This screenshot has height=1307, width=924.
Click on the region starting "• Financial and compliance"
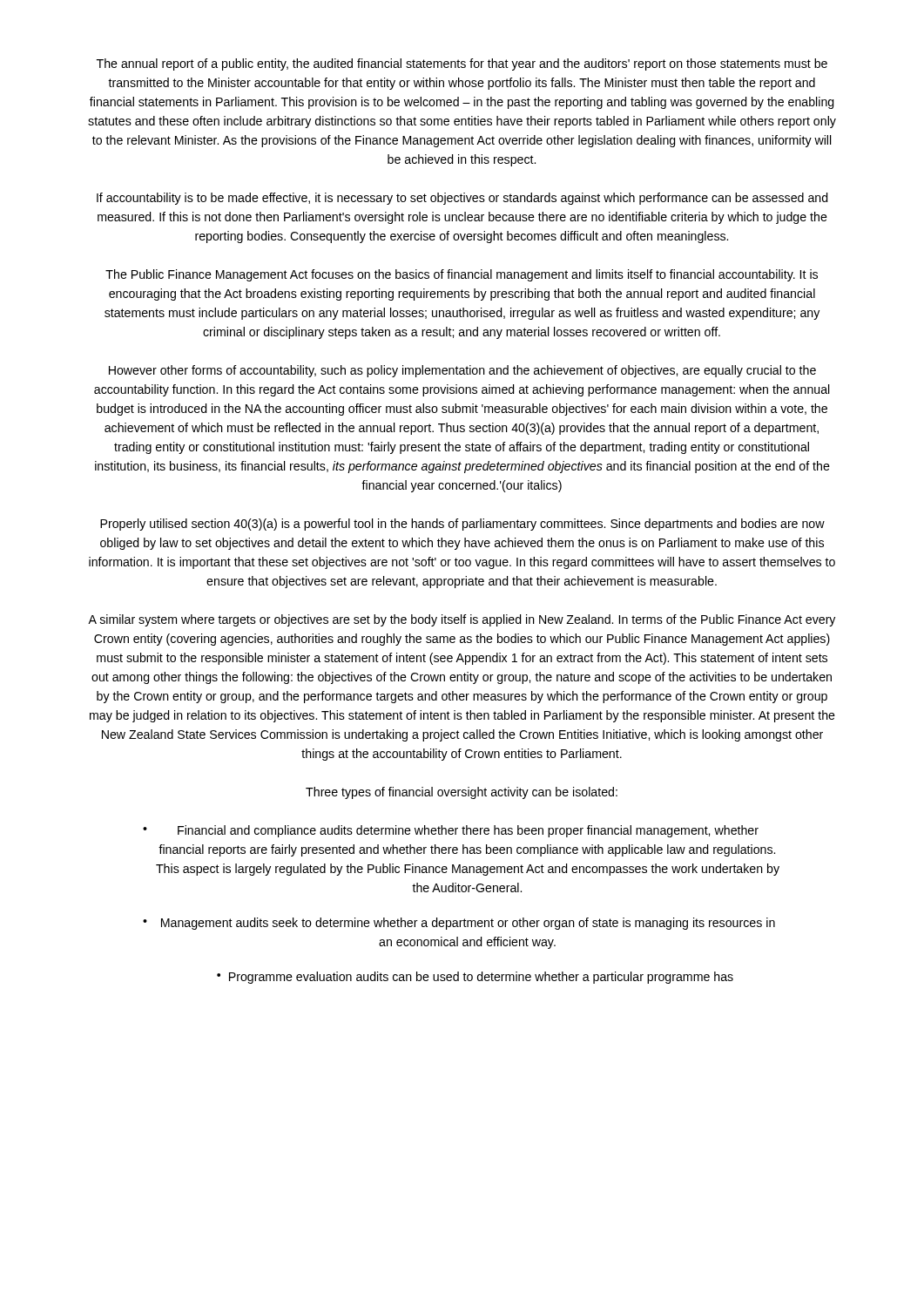pos(462,859)
